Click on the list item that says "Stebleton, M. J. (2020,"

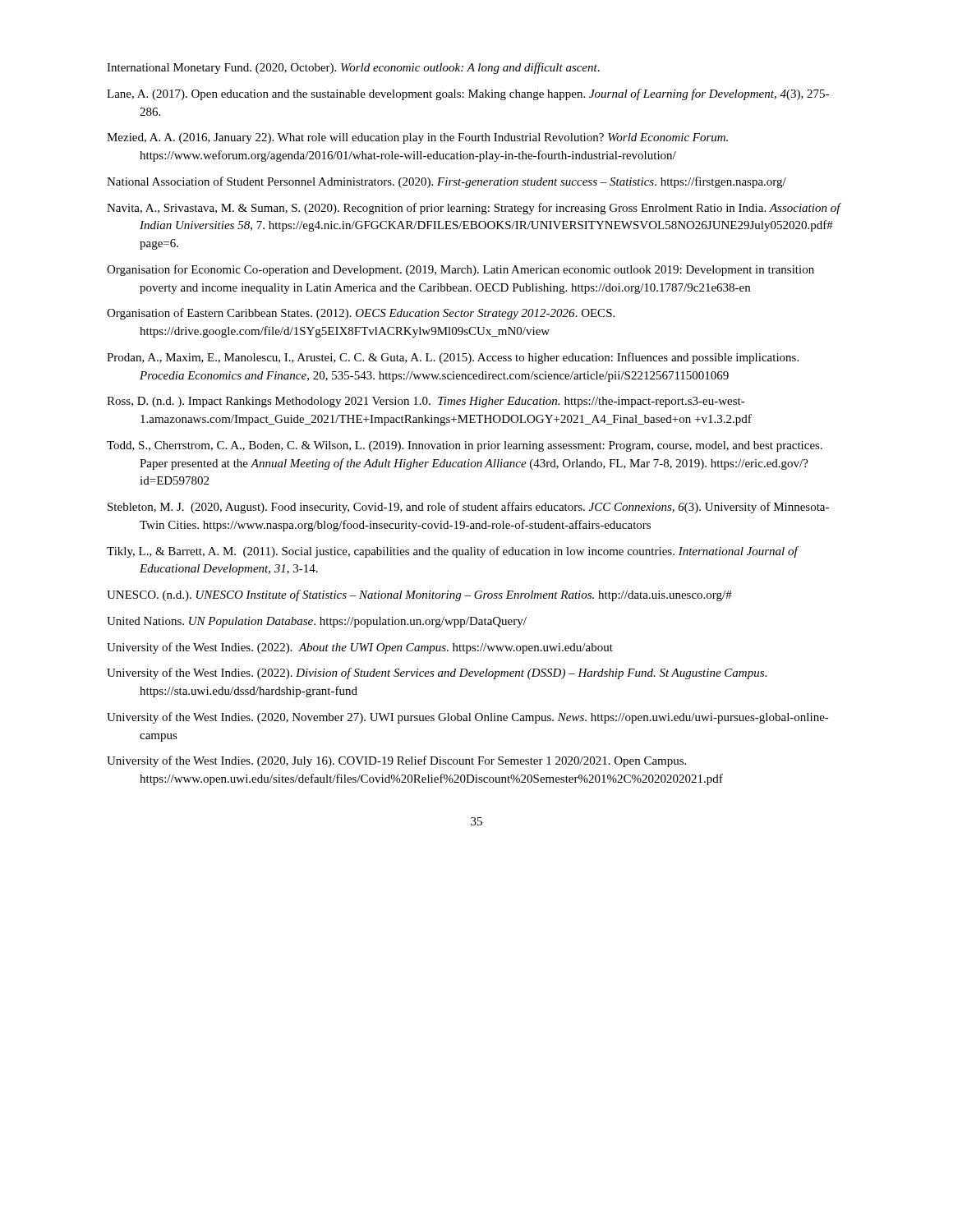[x=468, y=516]
